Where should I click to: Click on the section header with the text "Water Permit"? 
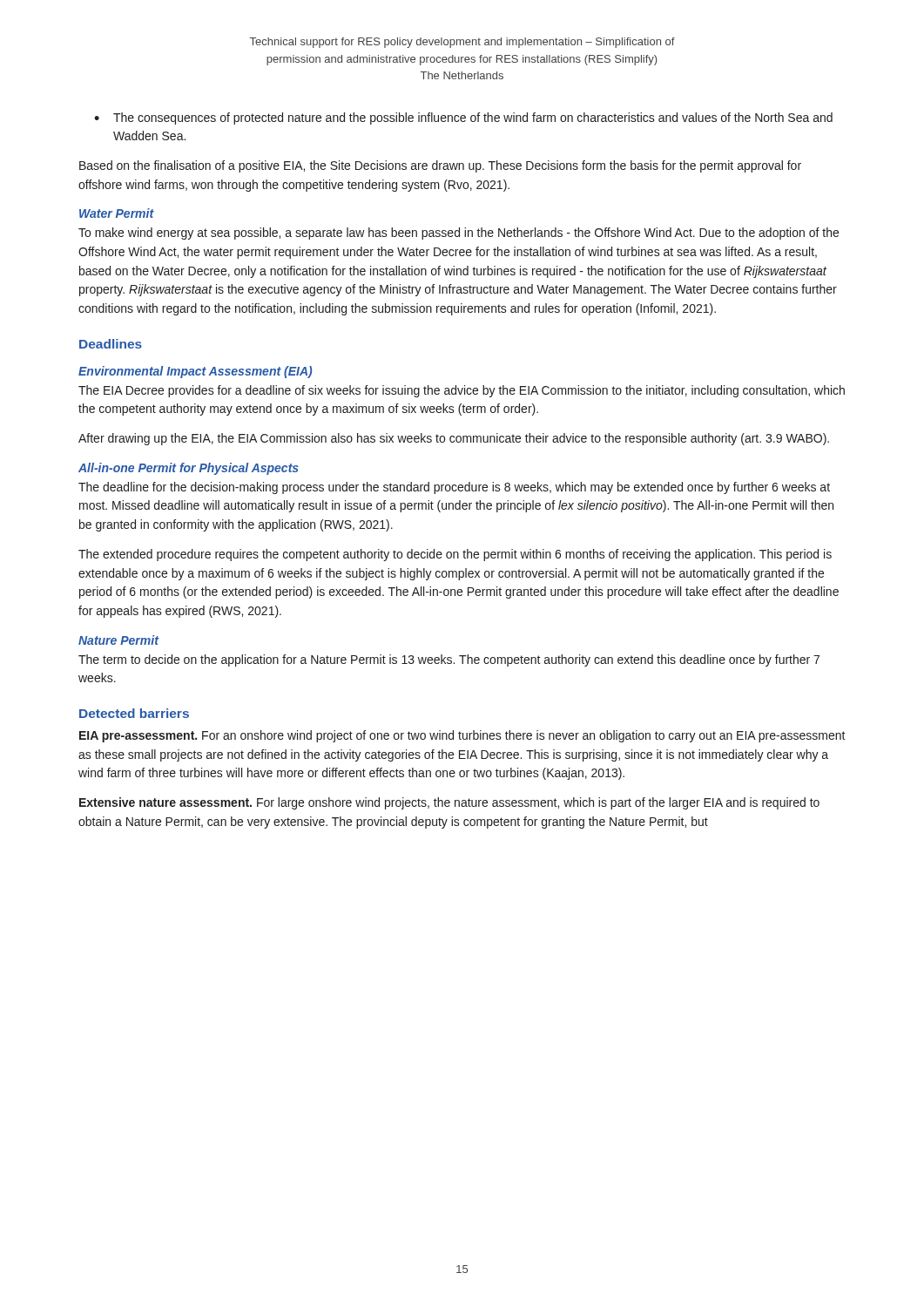[116, 214]
